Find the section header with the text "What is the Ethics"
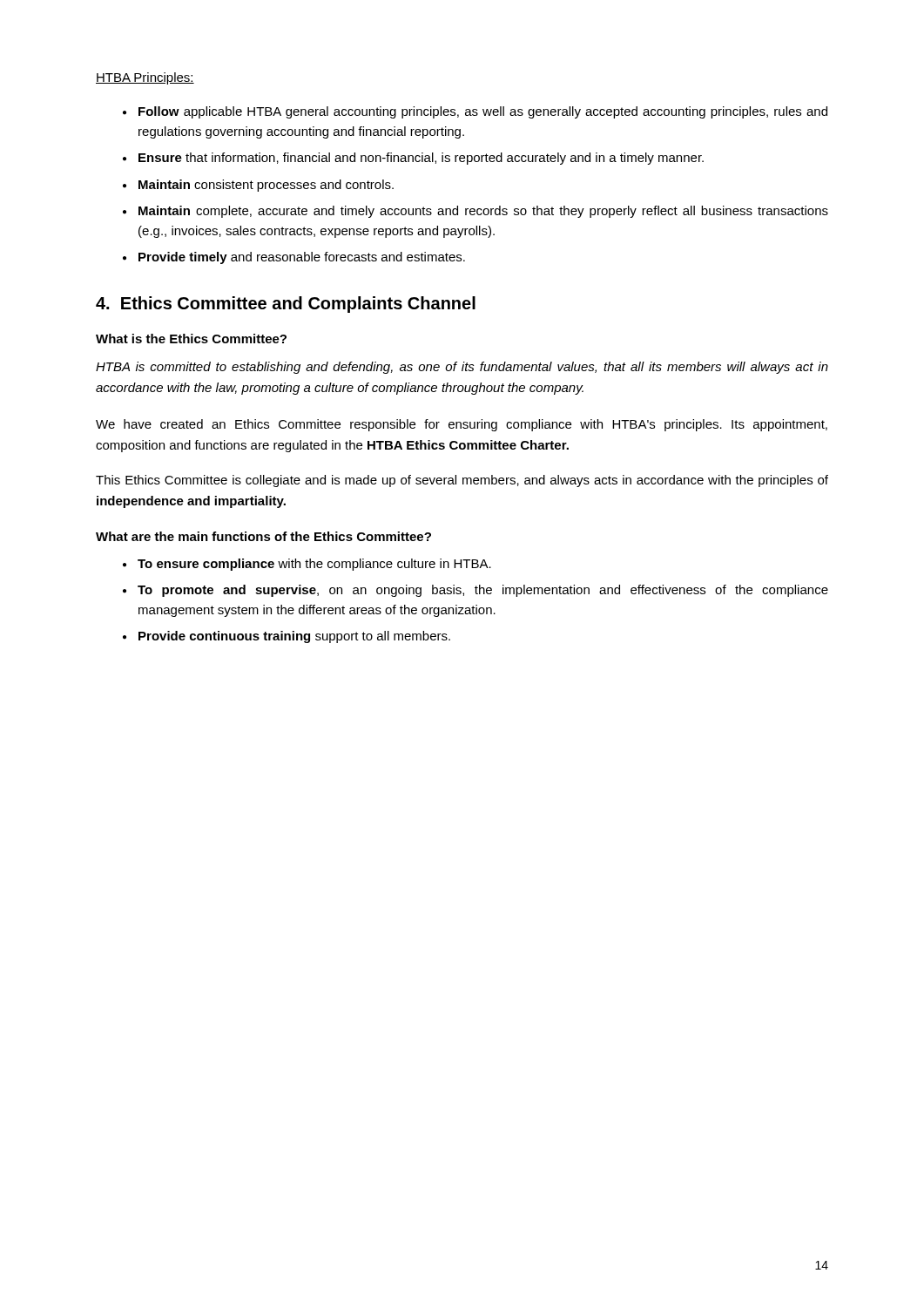 [x=192, y=338]
